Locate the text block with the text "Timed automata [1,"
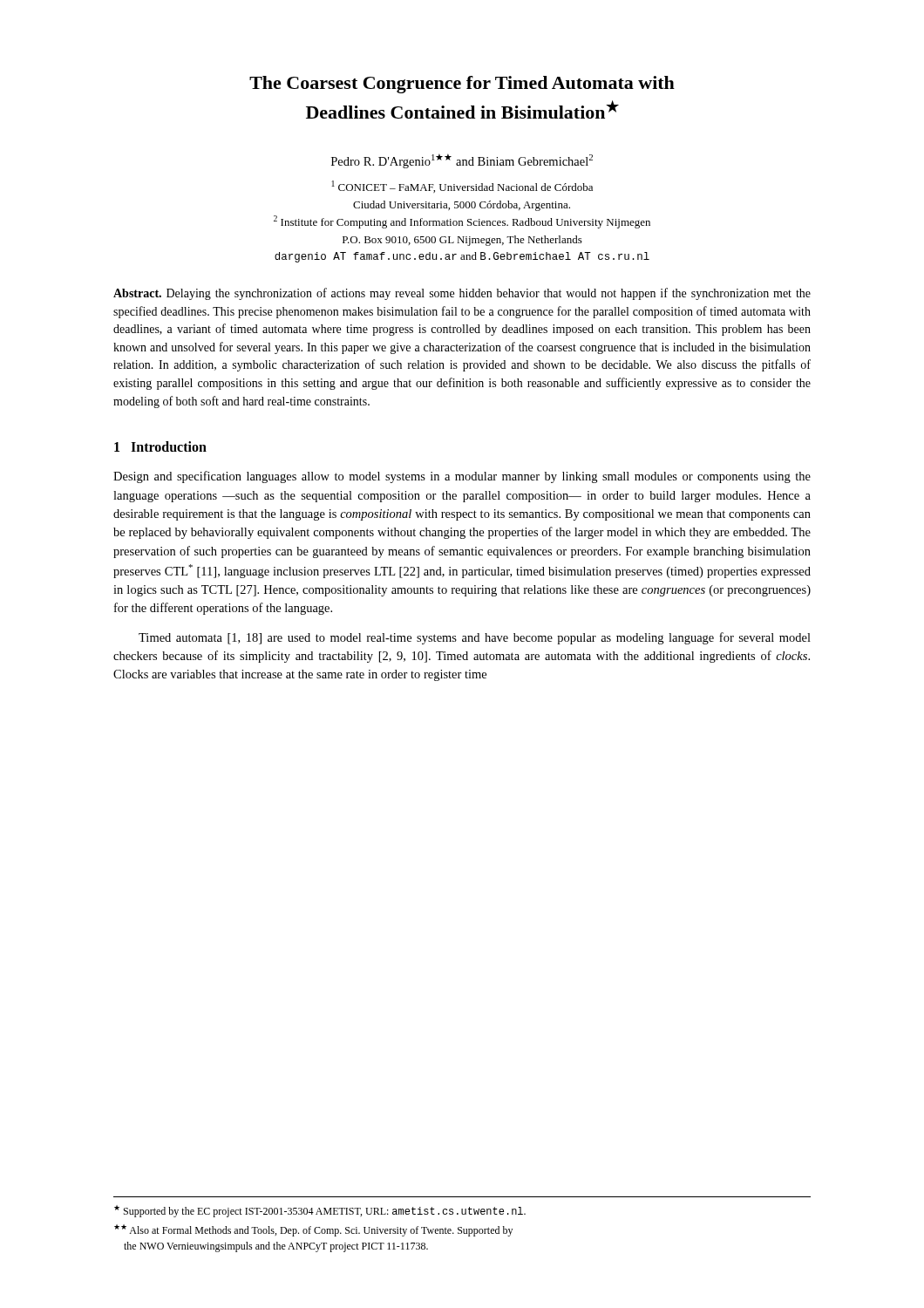This screenshot has height=1308, width=924. 462,656
